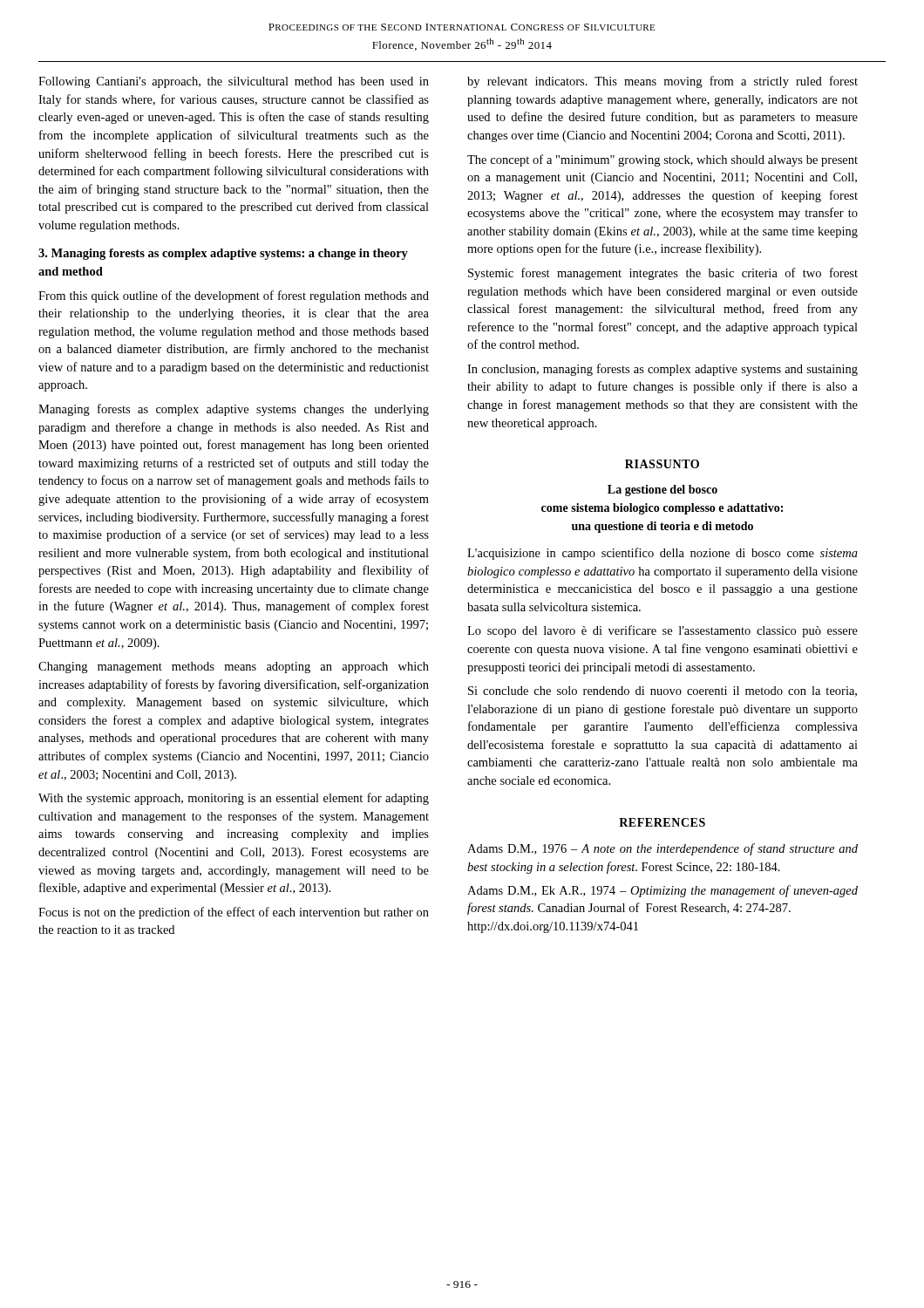Viewport: 924px width, 1308px height.
Task: Locate the text block starting "Following Cantiani's approach, the"
Action: (x=234, y=153)
